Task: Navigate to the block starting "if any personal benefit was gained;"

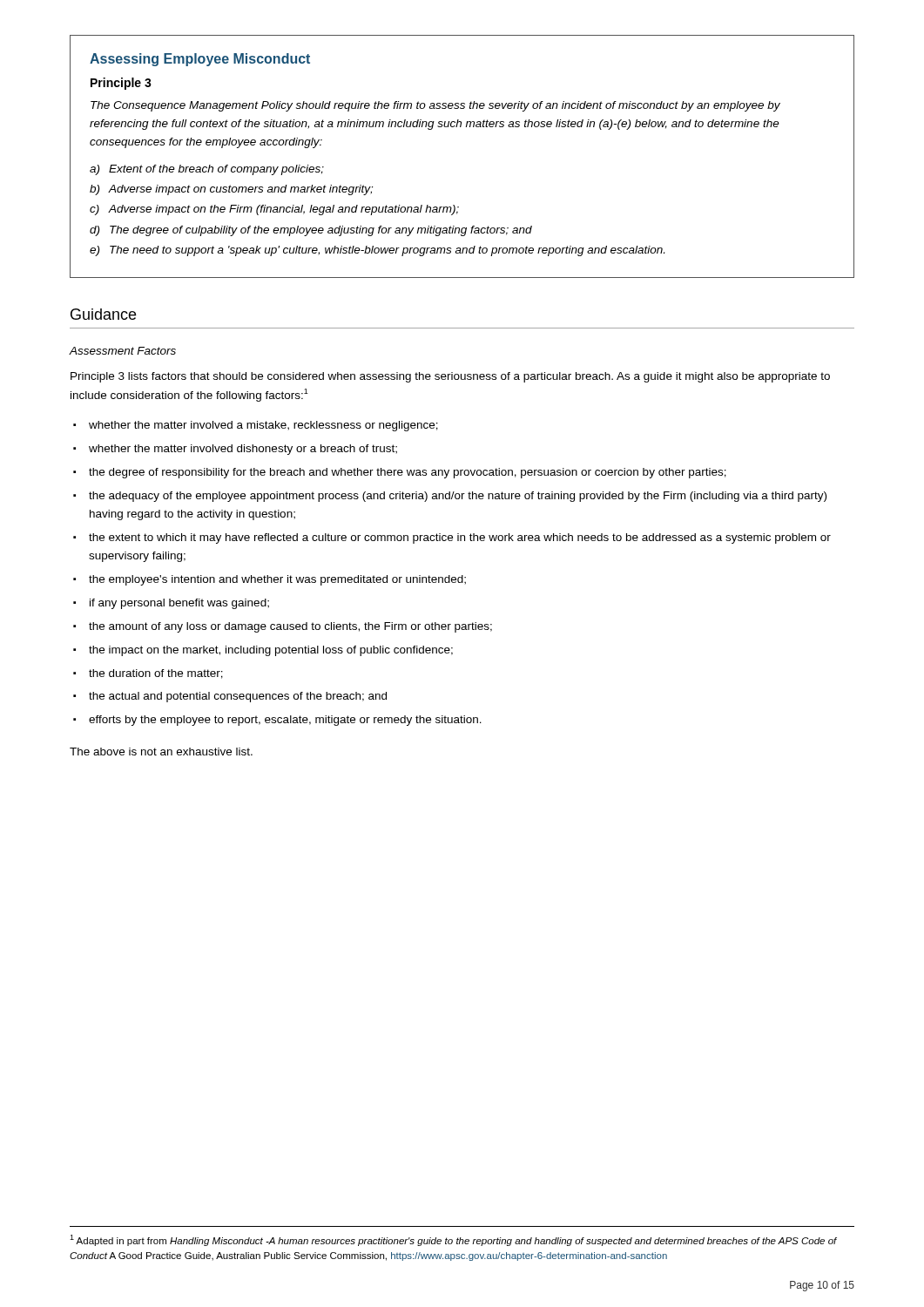Action: 179,602
